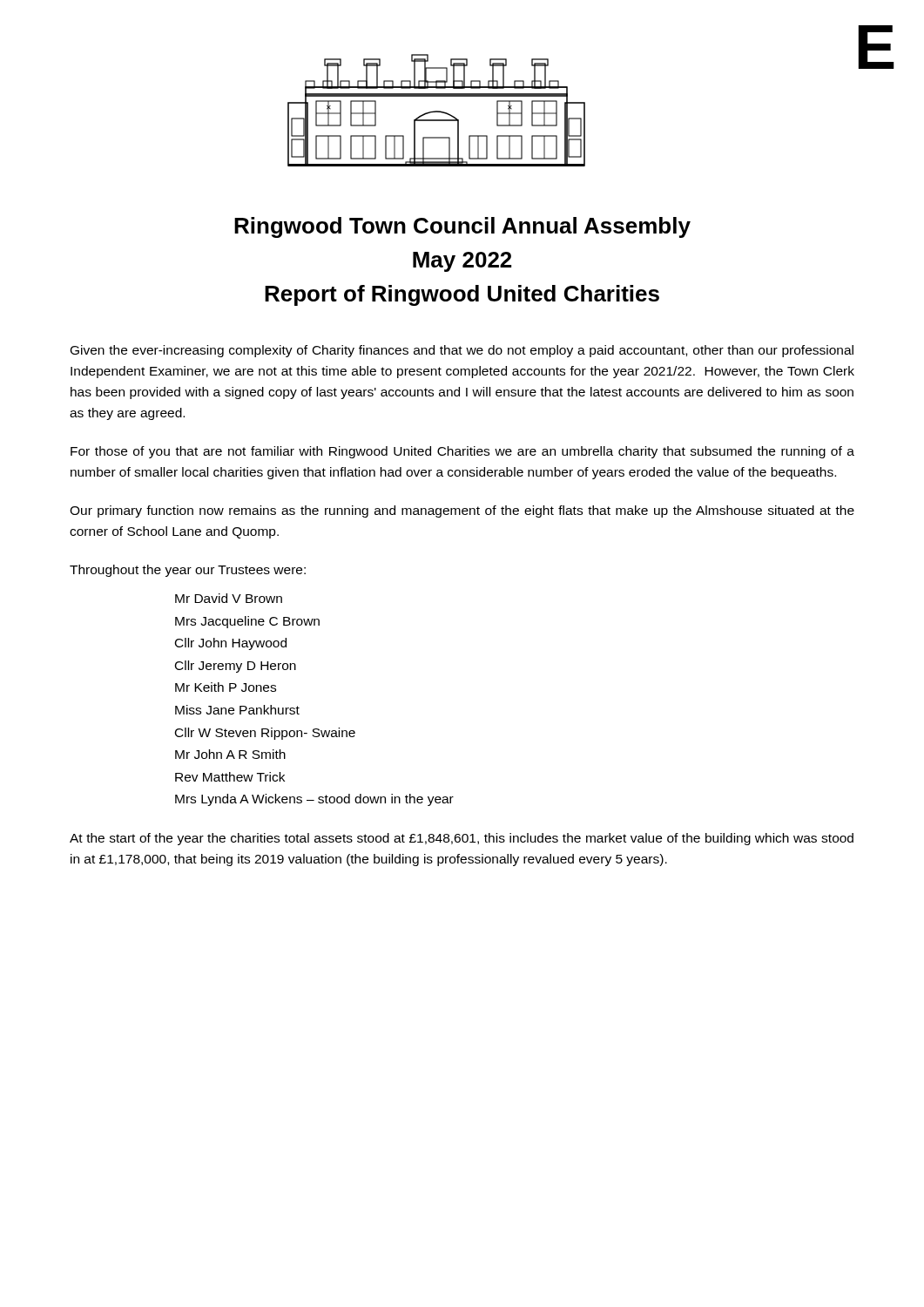Where is the title that starts "Ringwood Town Council Annual AssemblyMay"?
The height and width of the screenshot is (1307, 924).
click(x=462, y=260)
